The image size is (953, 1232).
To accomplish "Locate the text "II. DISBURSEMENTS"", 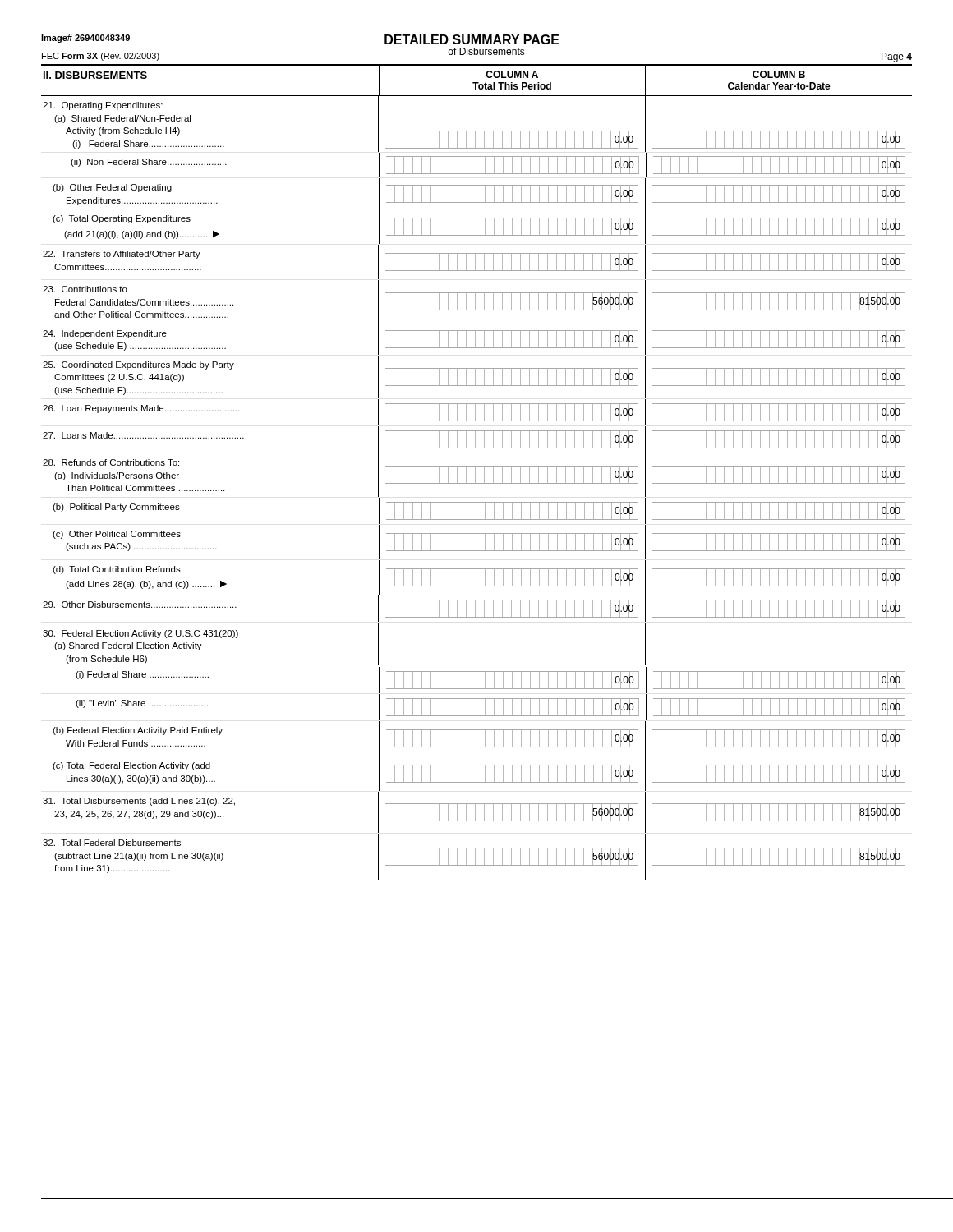I will pos(95,75).
